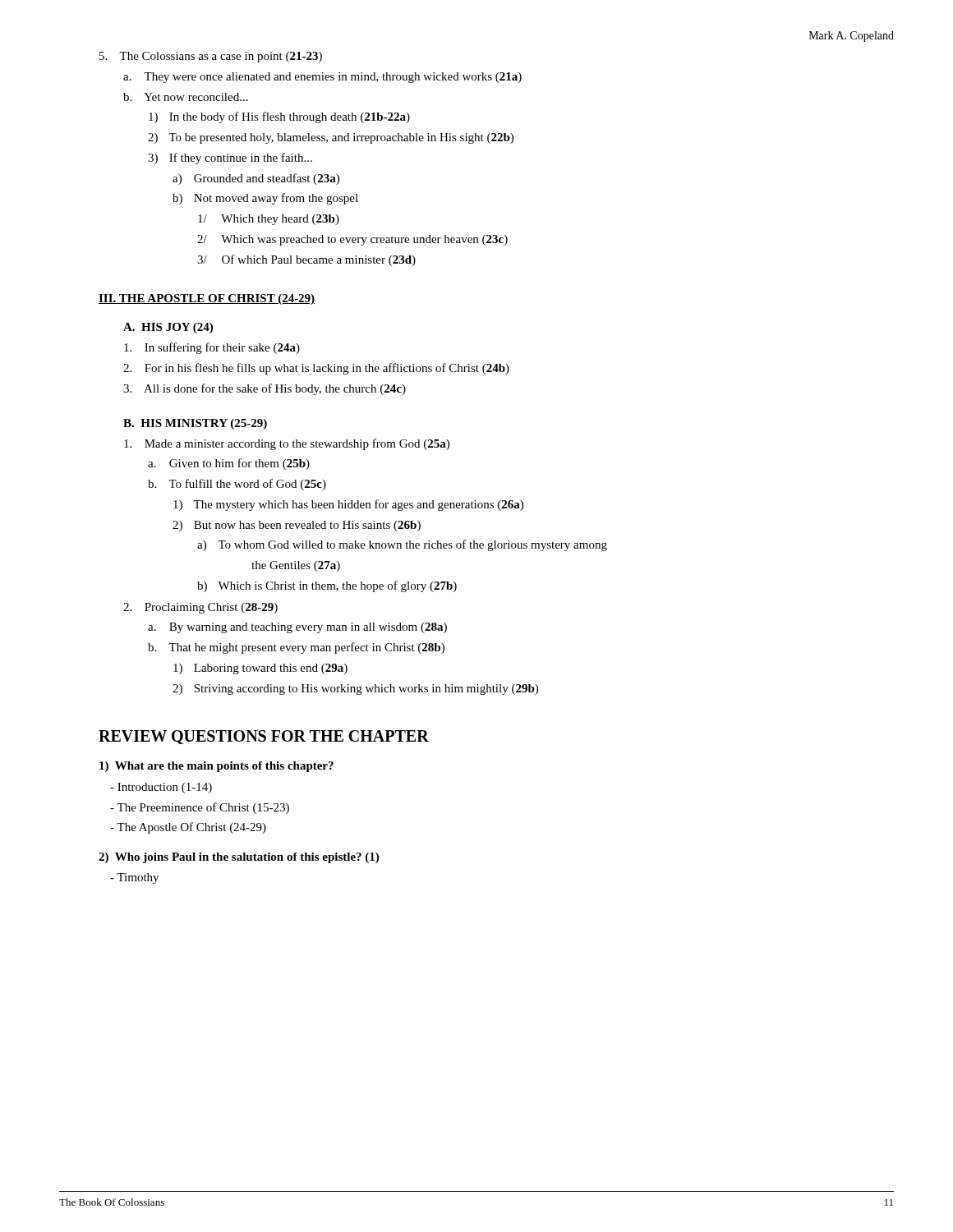Find the passage starting "3. All is done for the"

coord(265,389)
